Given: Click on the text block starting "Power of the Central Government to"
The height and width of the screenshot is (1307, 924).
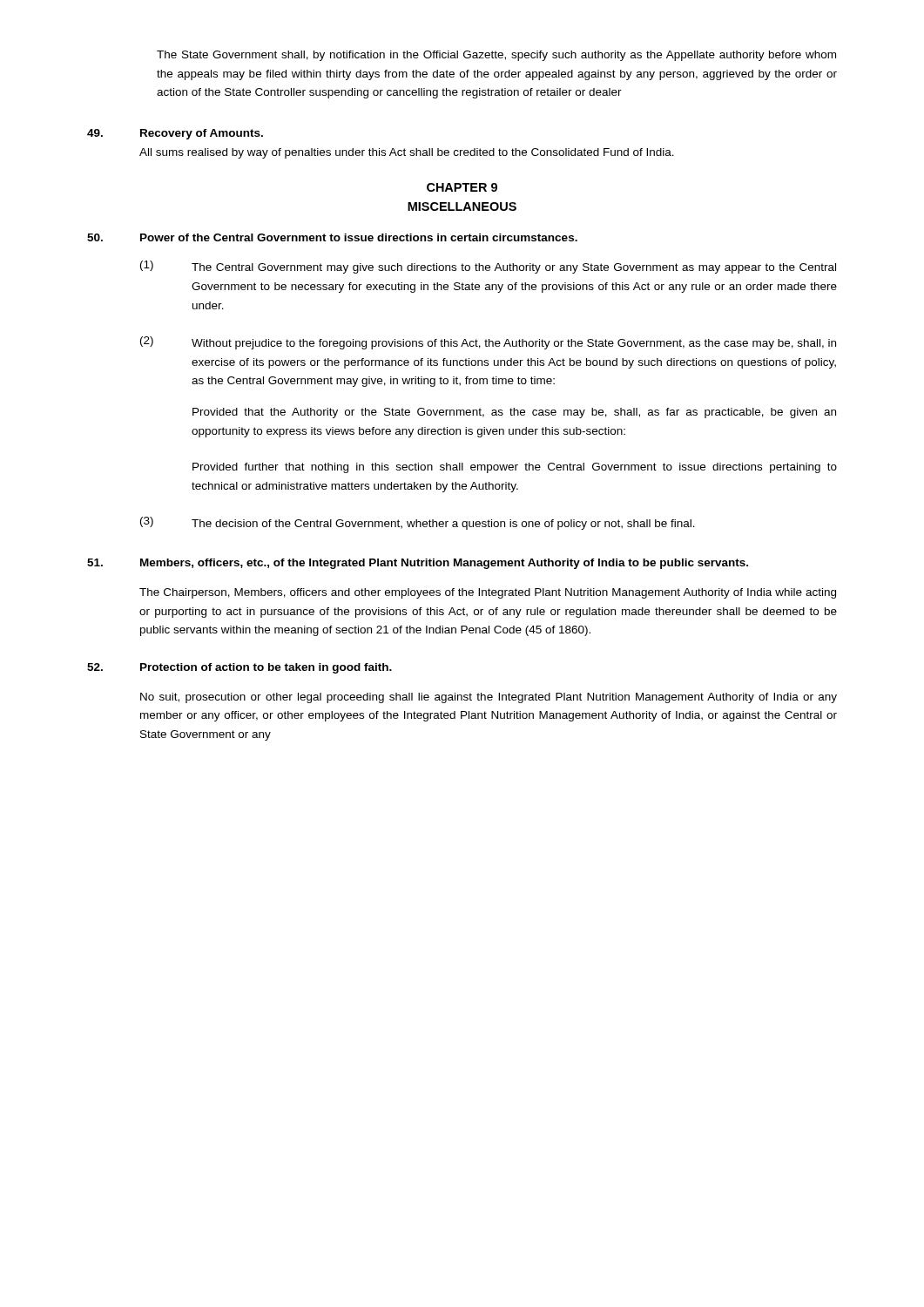Looking at the screenshot, I should 359,238.
